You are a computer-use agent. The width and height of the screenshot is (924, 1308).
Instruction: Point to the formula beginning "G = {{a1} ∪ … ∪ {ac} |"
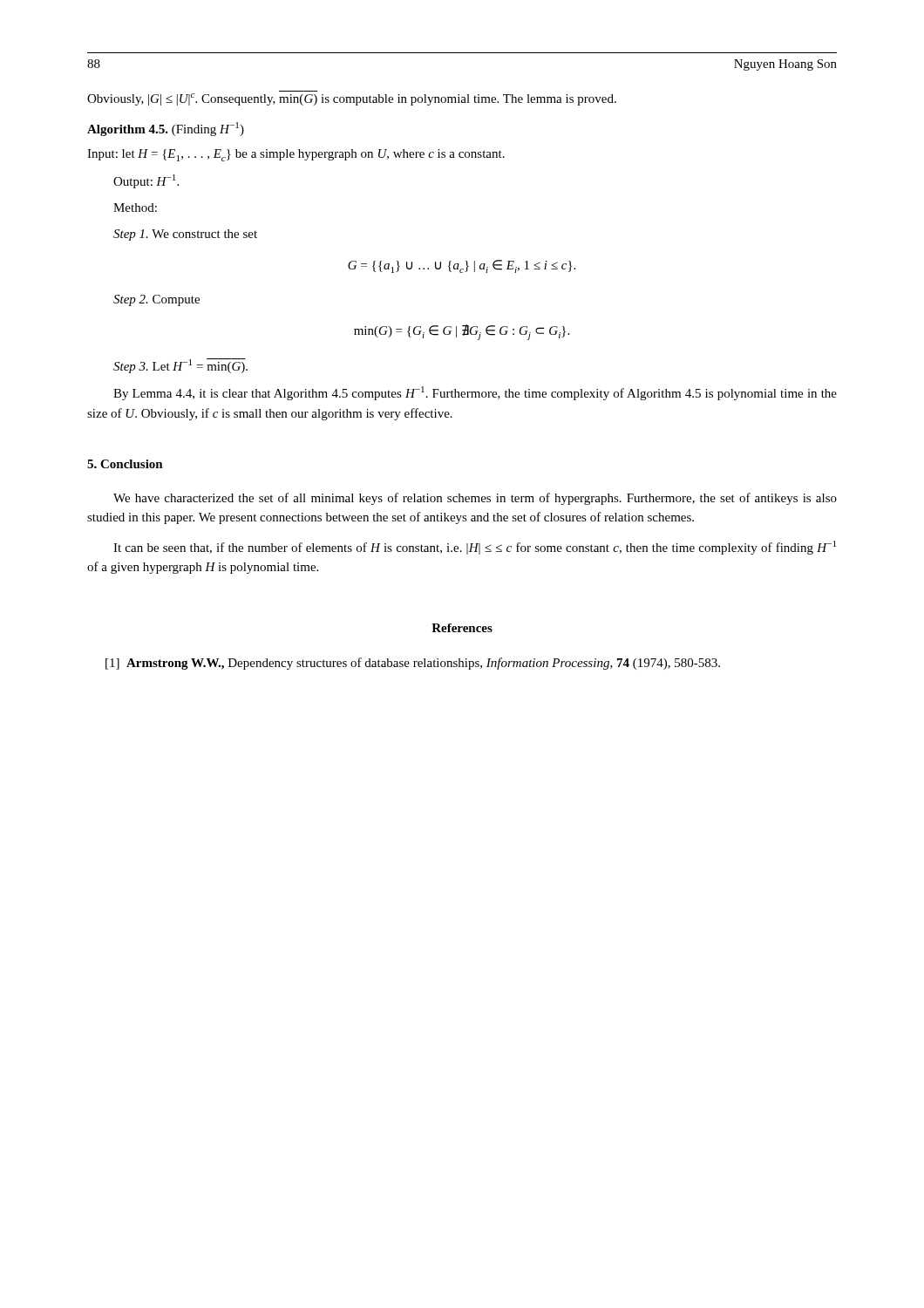[x=462, y=266]
